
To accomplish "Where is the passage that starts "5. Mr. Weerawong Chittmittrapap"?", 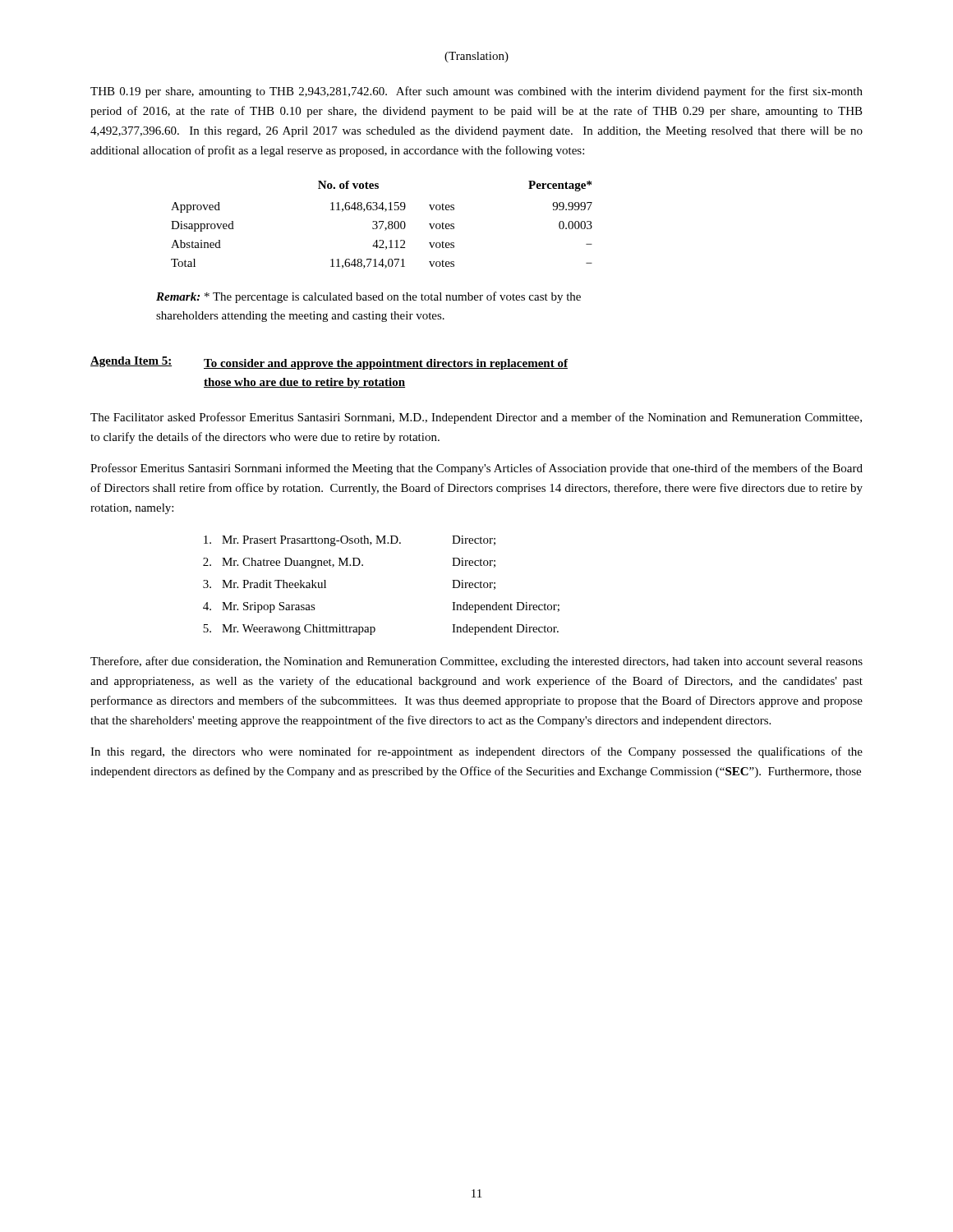I will (288, 630).
